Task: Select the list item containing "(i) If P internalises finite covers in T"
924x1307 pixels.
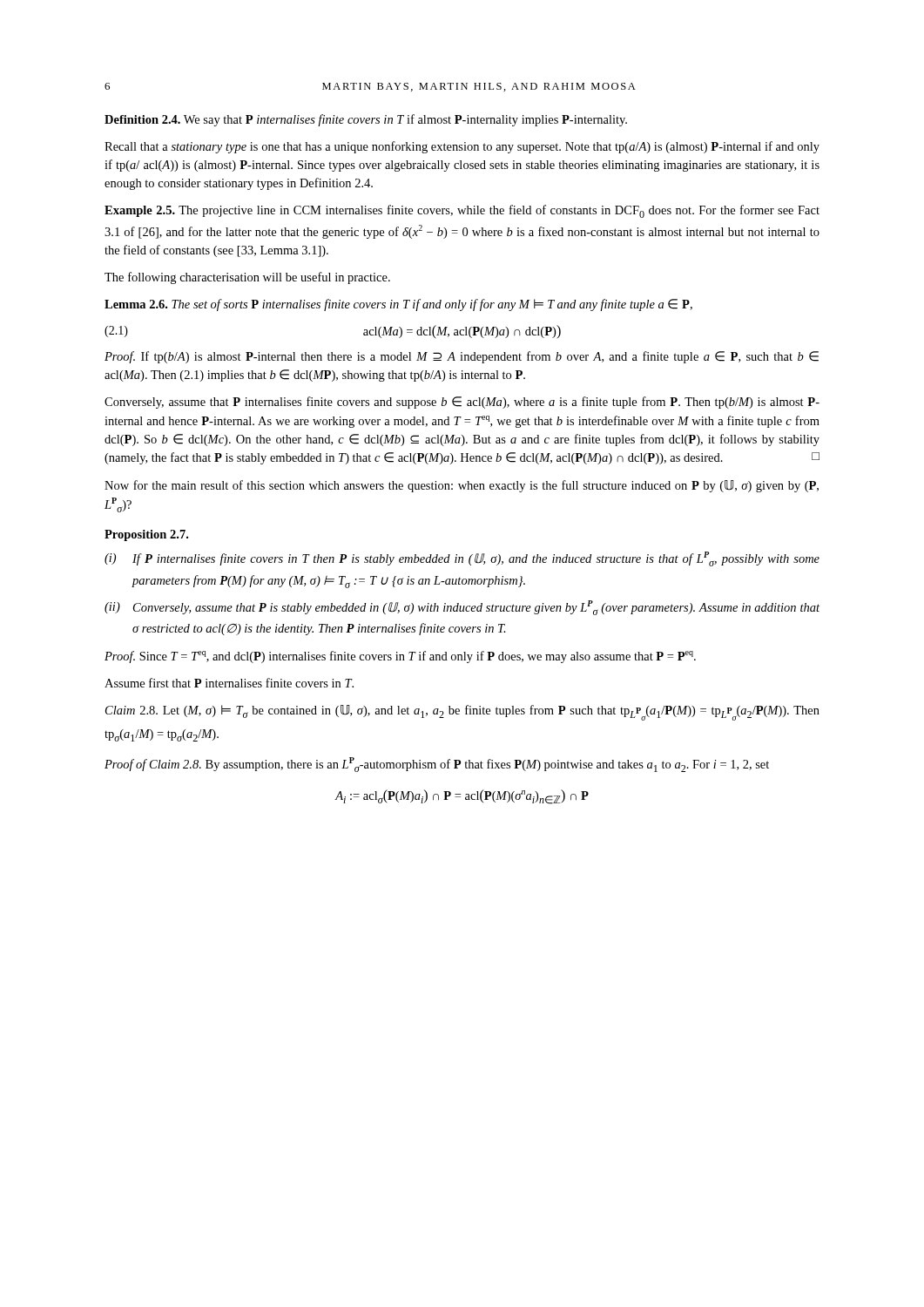Action: point(462,571)
